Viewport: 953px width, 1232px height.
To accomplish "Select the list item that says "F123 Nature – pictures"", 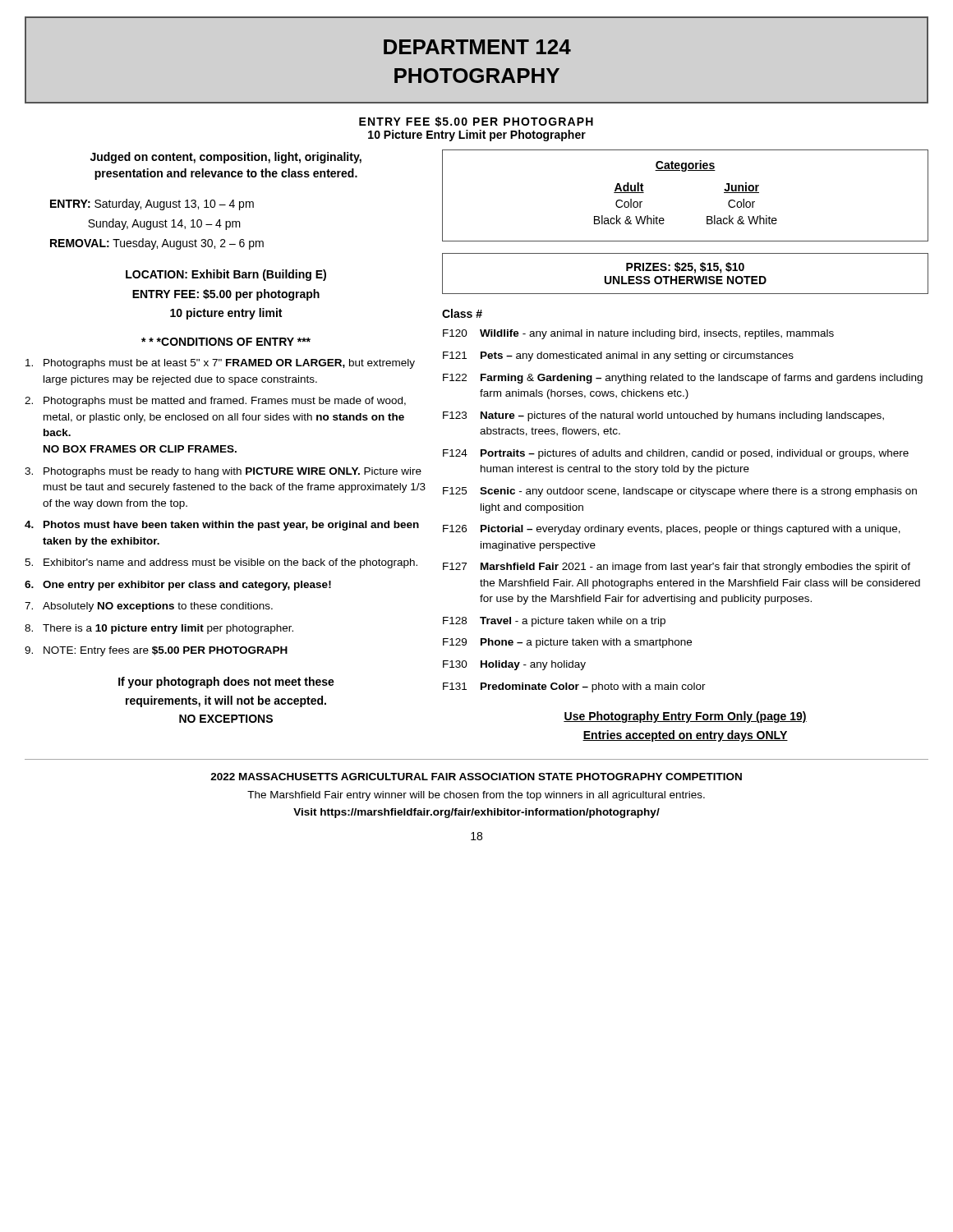I will tap(685, 423).
